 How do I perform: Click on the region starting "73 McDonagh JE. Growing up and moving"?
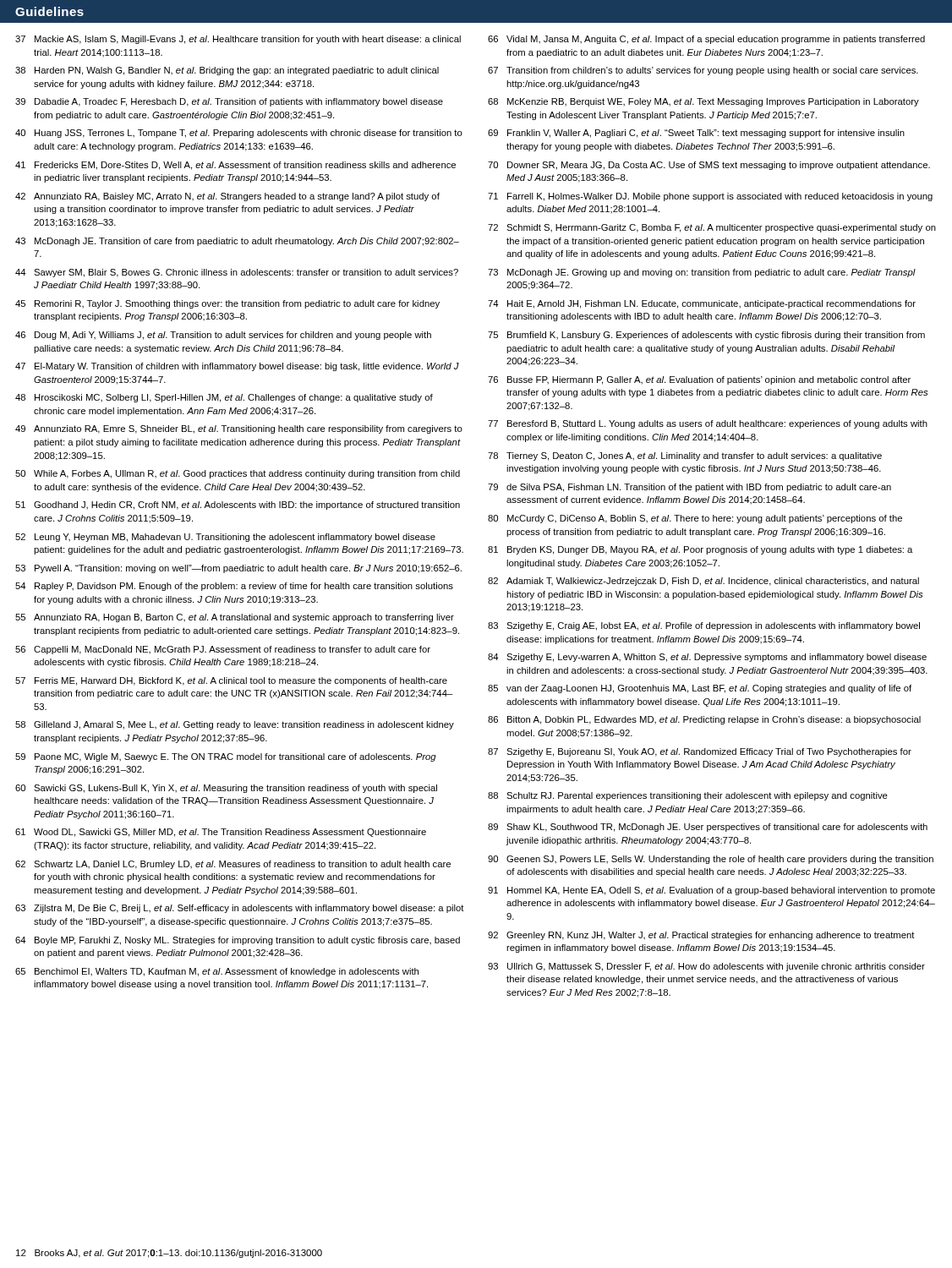(712, 279)
